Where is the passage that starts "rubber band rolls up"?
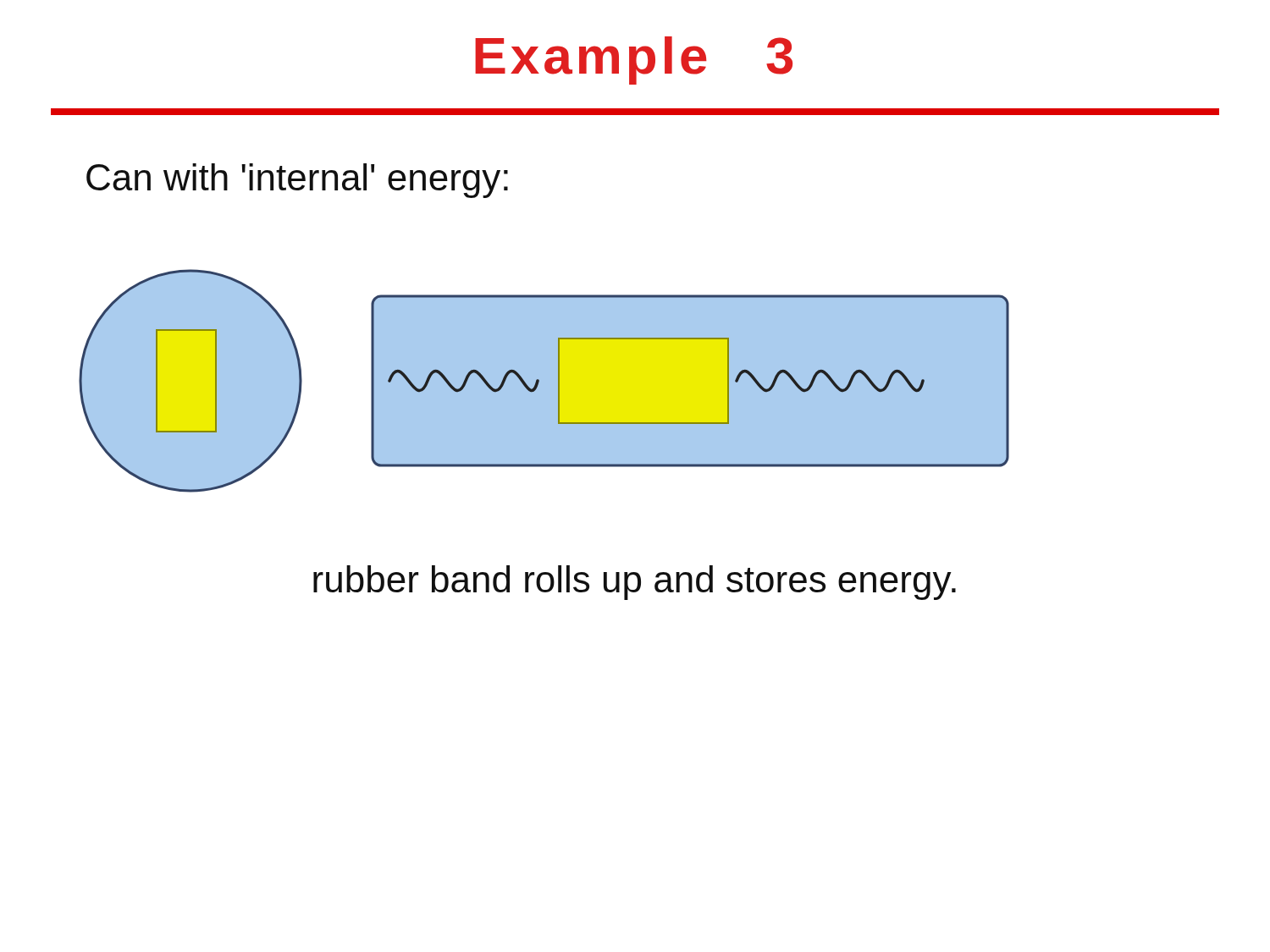 click(x=635, y=579)
